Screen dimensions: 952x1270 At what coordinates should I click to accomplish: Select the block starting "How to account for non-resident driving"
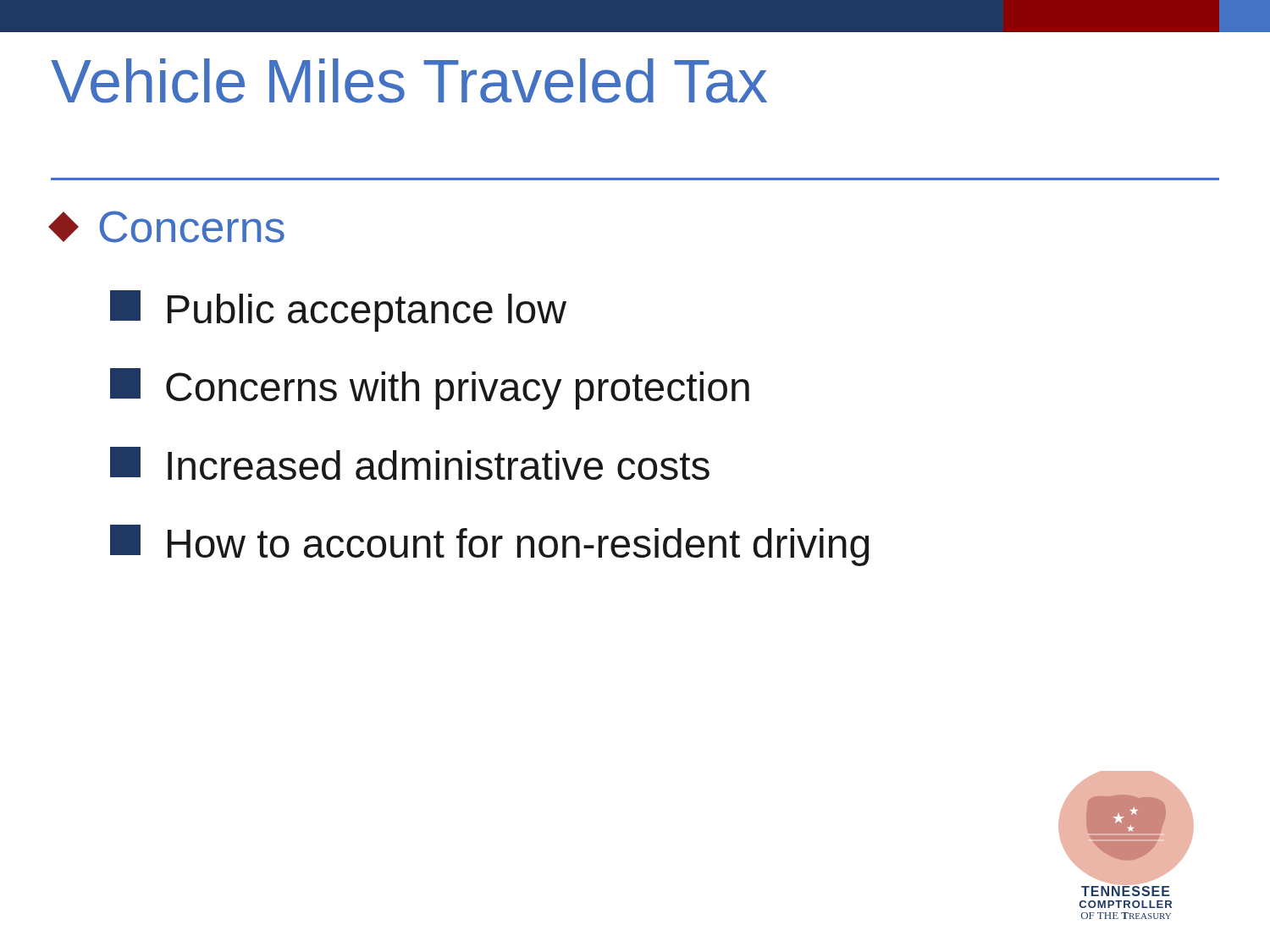(x=491, y=544)
